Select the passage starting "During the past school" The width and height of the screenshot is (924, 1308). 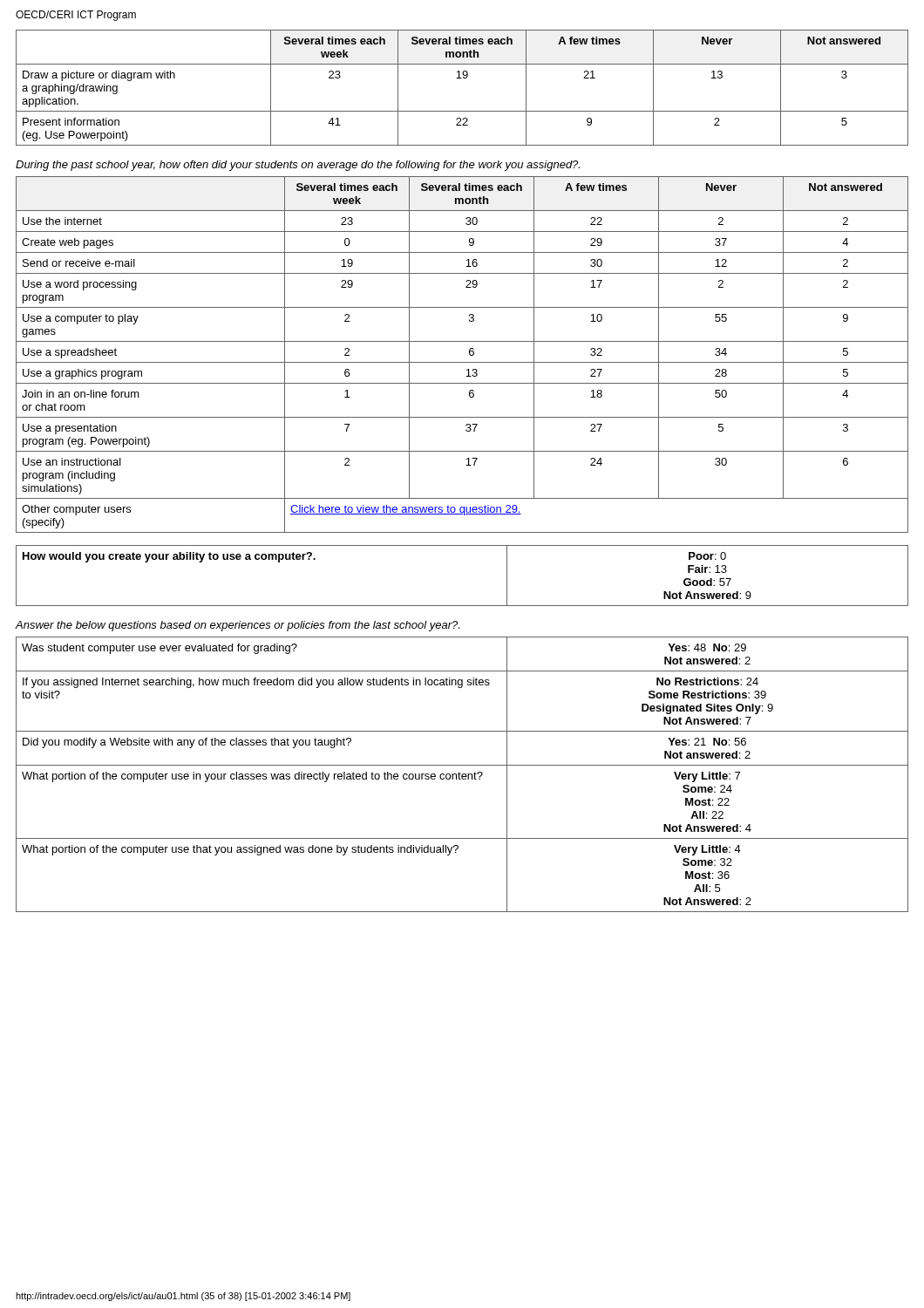pos(299,164)
